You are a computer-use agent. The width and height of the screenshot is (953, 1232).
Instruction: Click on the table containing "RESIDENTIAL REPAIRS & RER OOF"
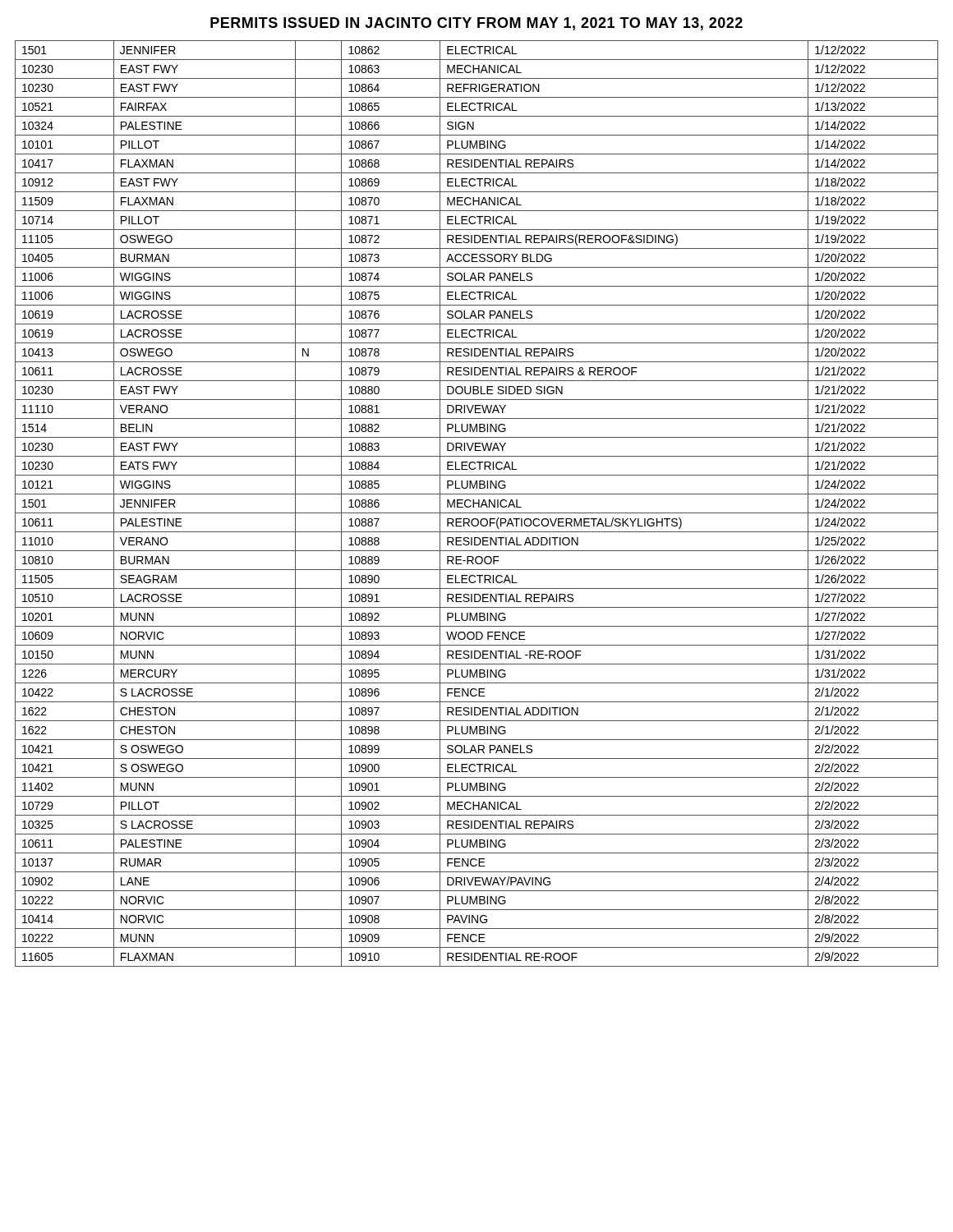476,504
